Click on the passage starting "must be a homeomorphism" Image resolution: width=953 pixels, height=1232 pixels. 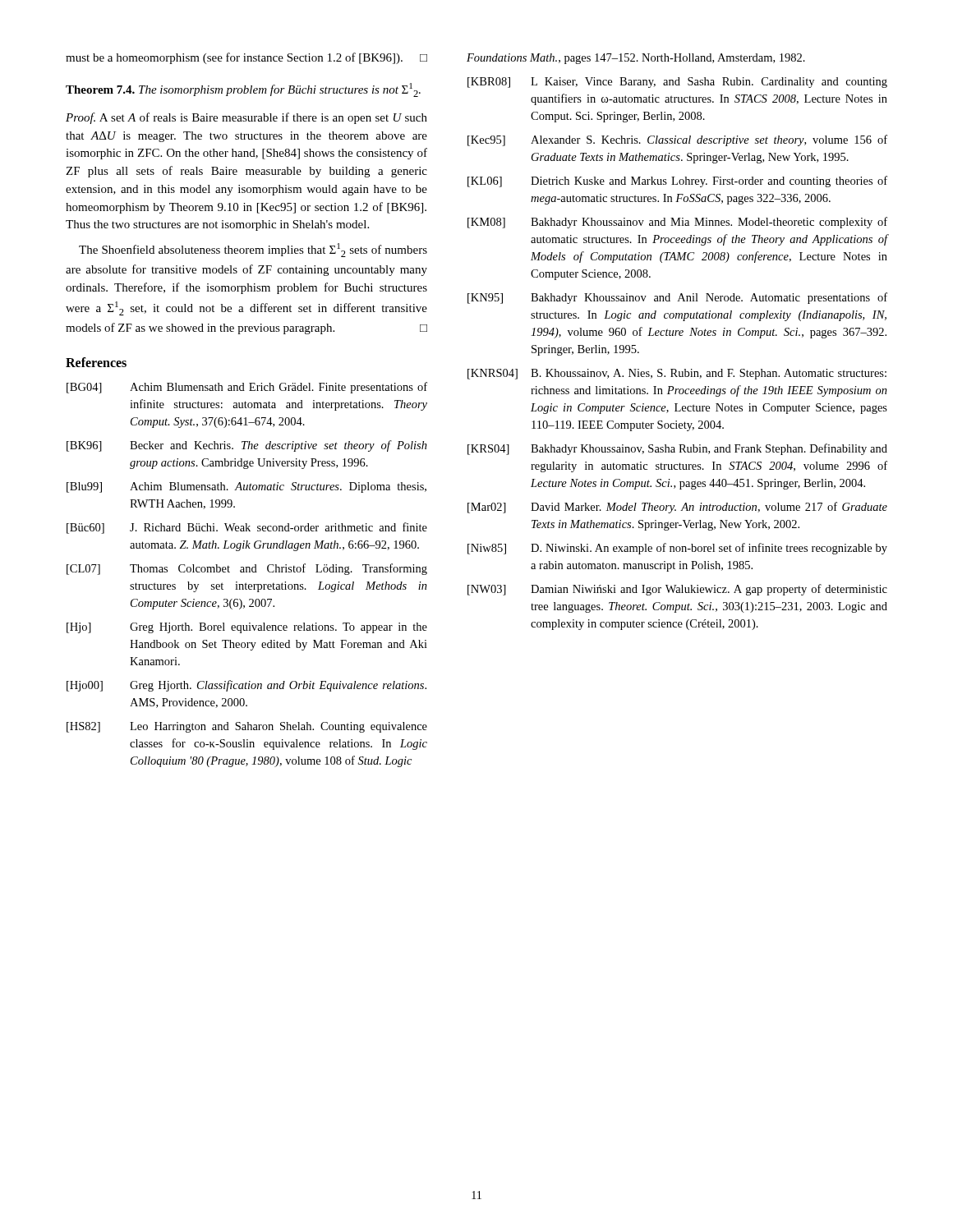click(x=246, y=58)
